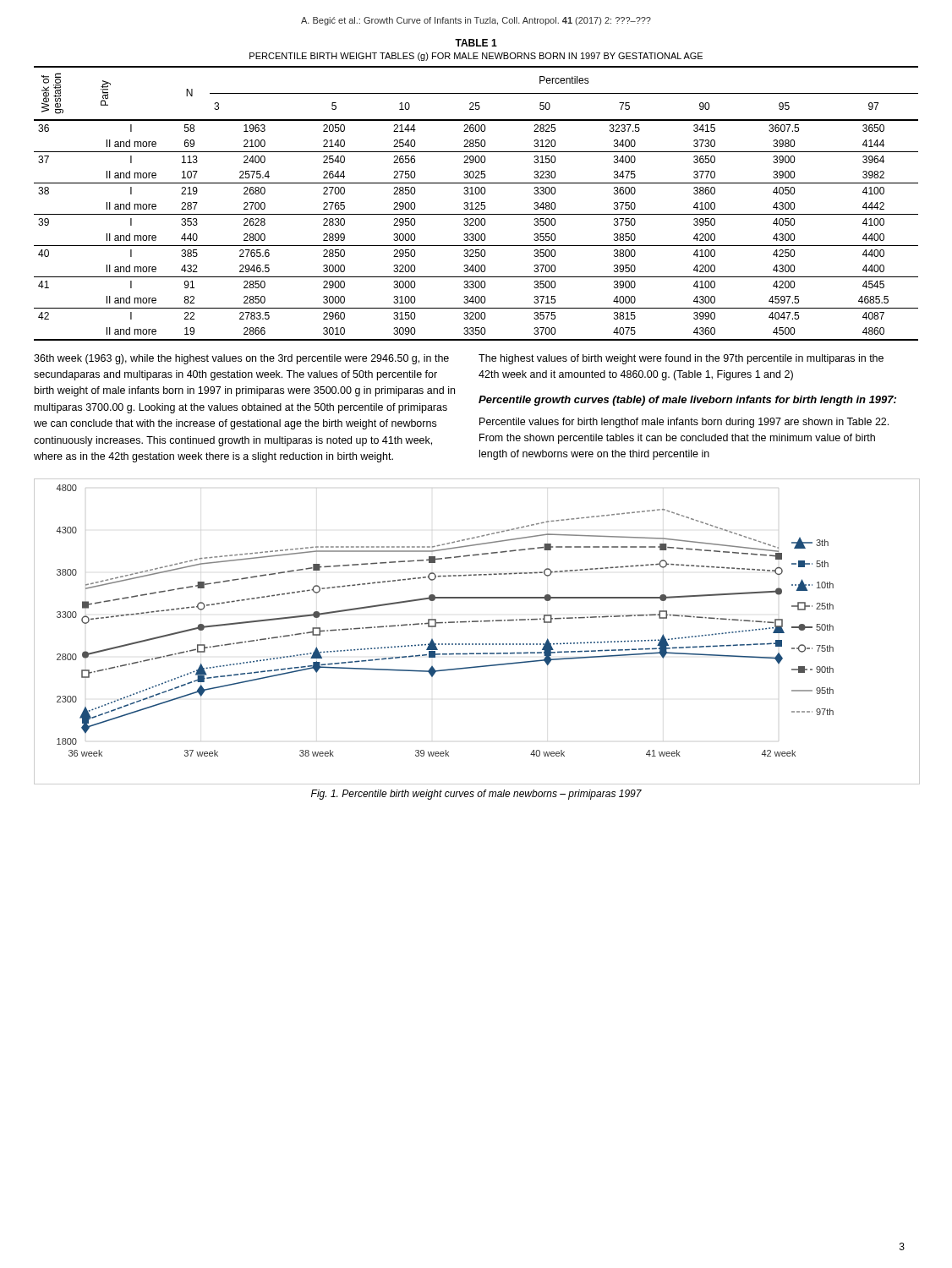This screenshot has width=952, height=1268.
Task: Point to the block starting "TABLE 1"
Action: click(x=476, y=43)
